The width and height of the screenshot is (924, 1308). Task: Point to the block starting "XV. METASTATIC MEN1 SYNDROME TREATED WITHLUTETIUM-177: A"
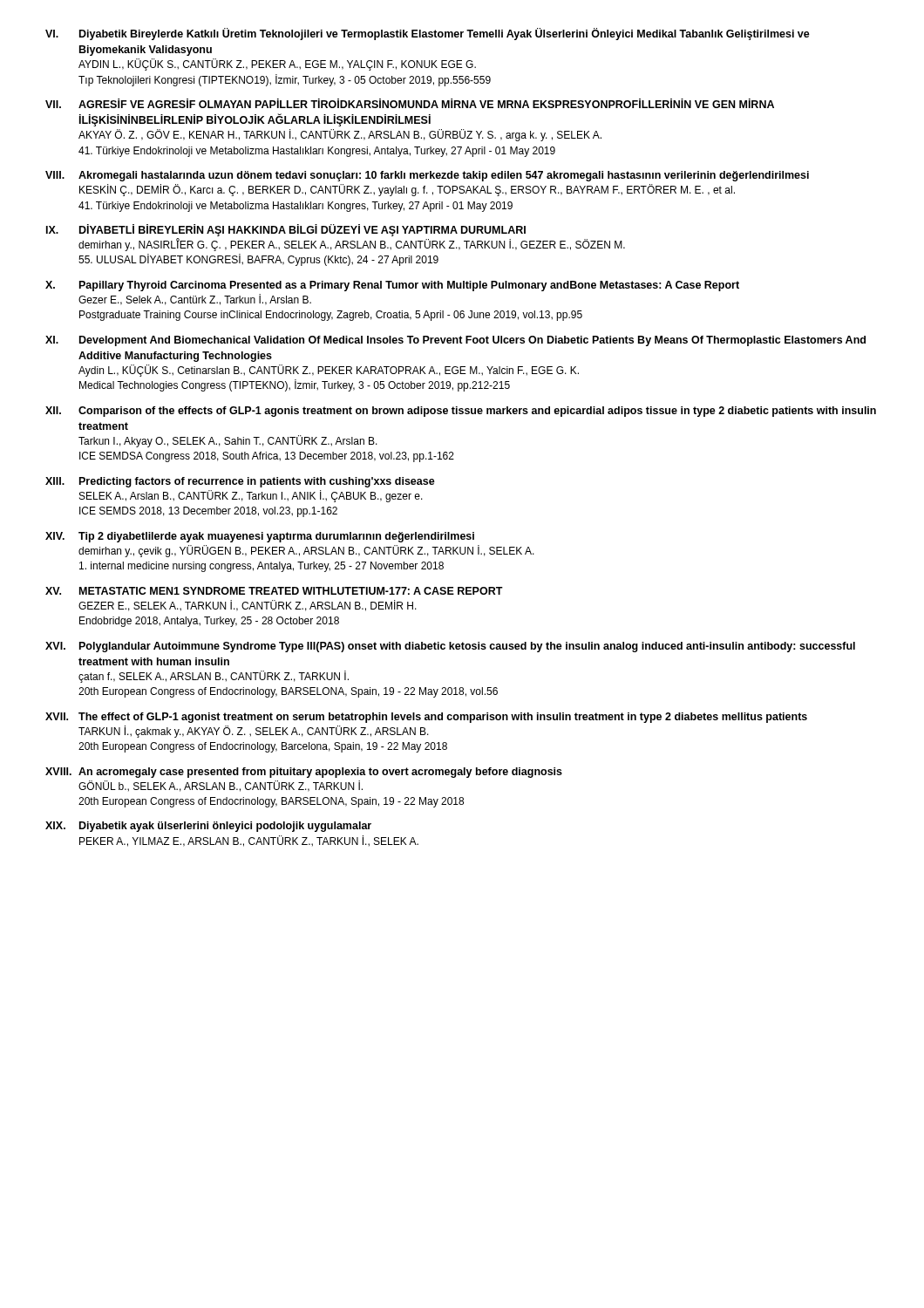(x=274, y=591)
